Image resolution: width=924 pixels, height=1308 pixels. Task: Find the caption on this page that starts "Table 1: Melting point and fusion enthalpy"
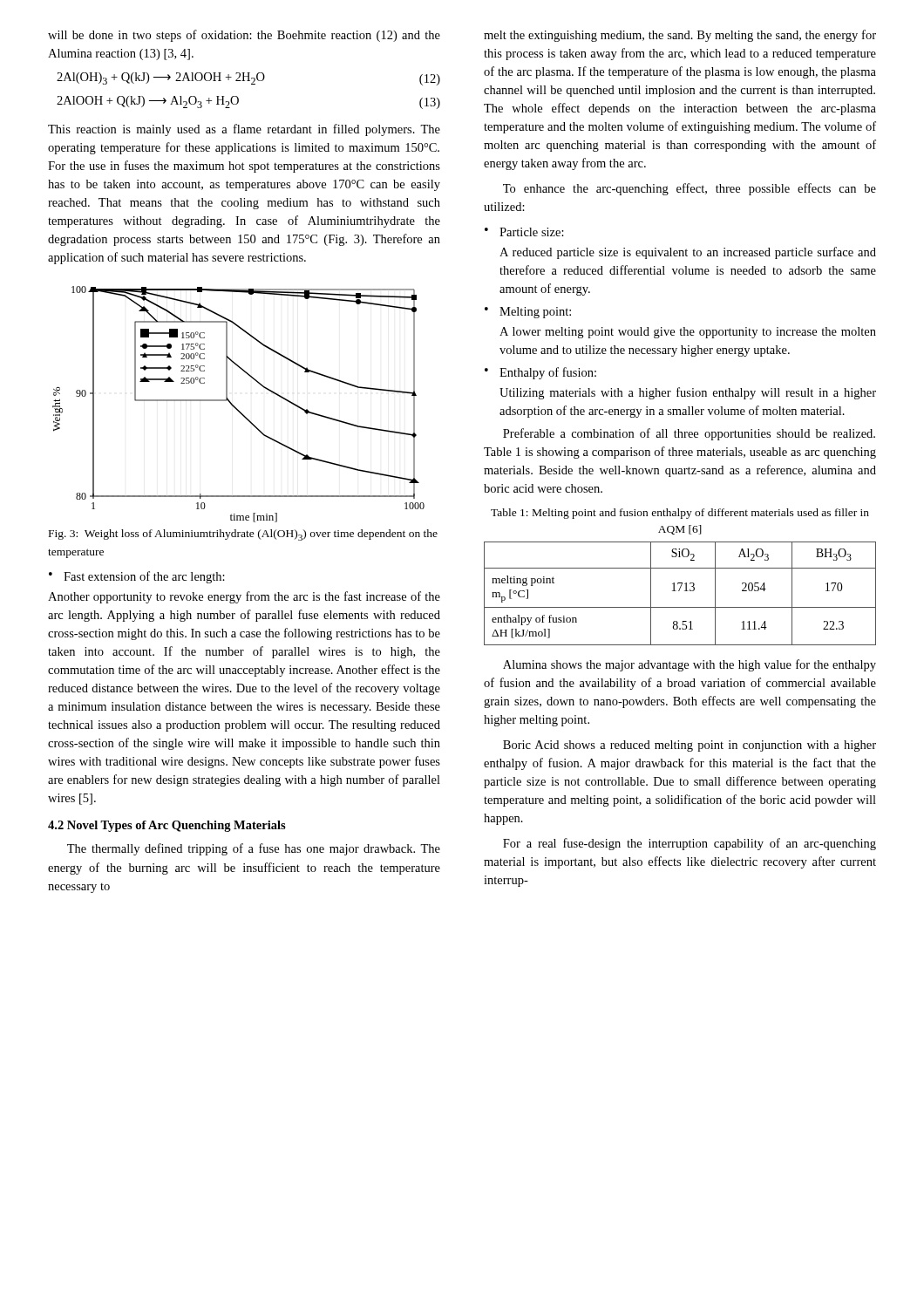pyautogui.click(x=680, y=521)
